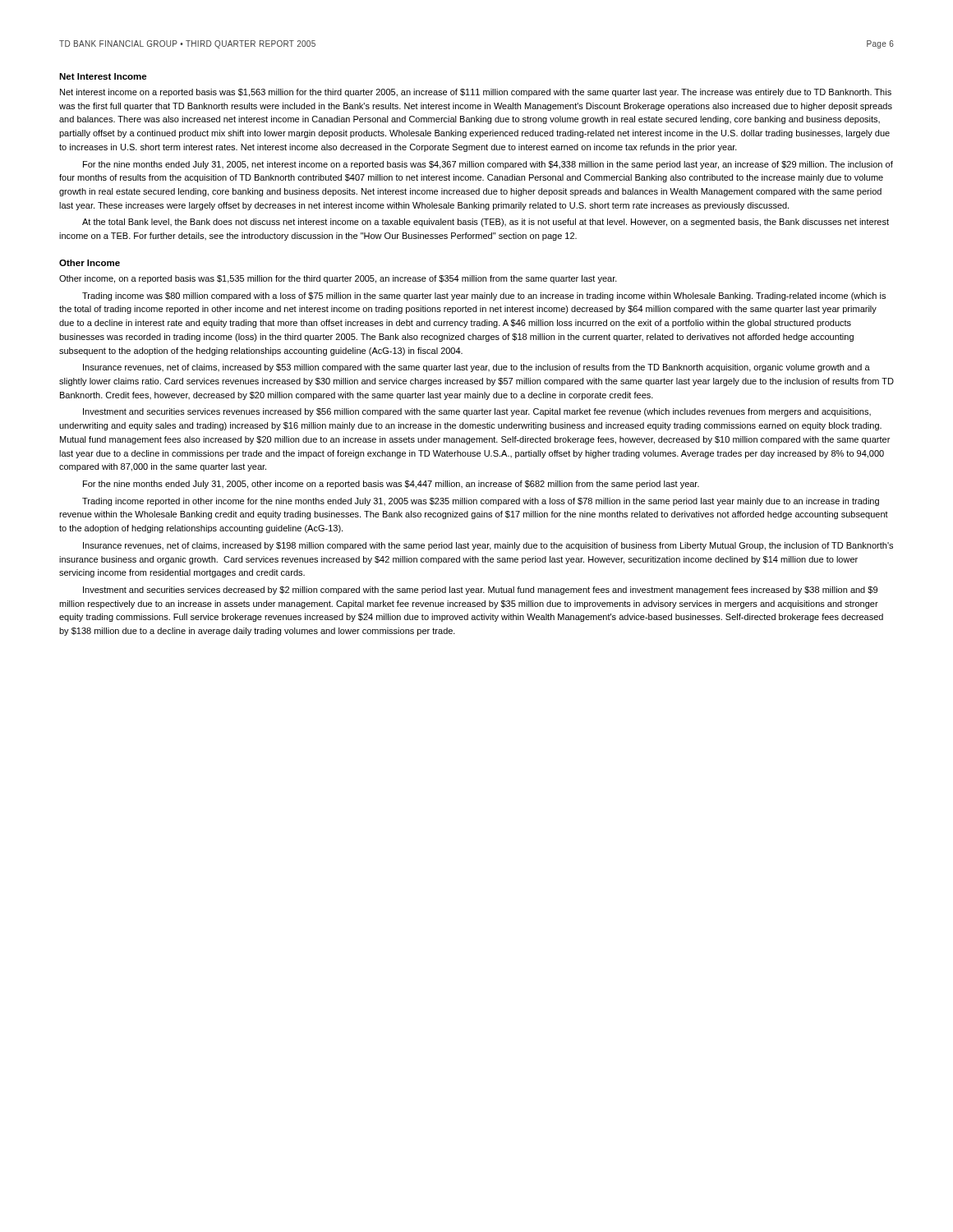Point to "Net Interest Income"
Image resolution: width=953 pixels, height=1232 pixels.
coord(103,76)
